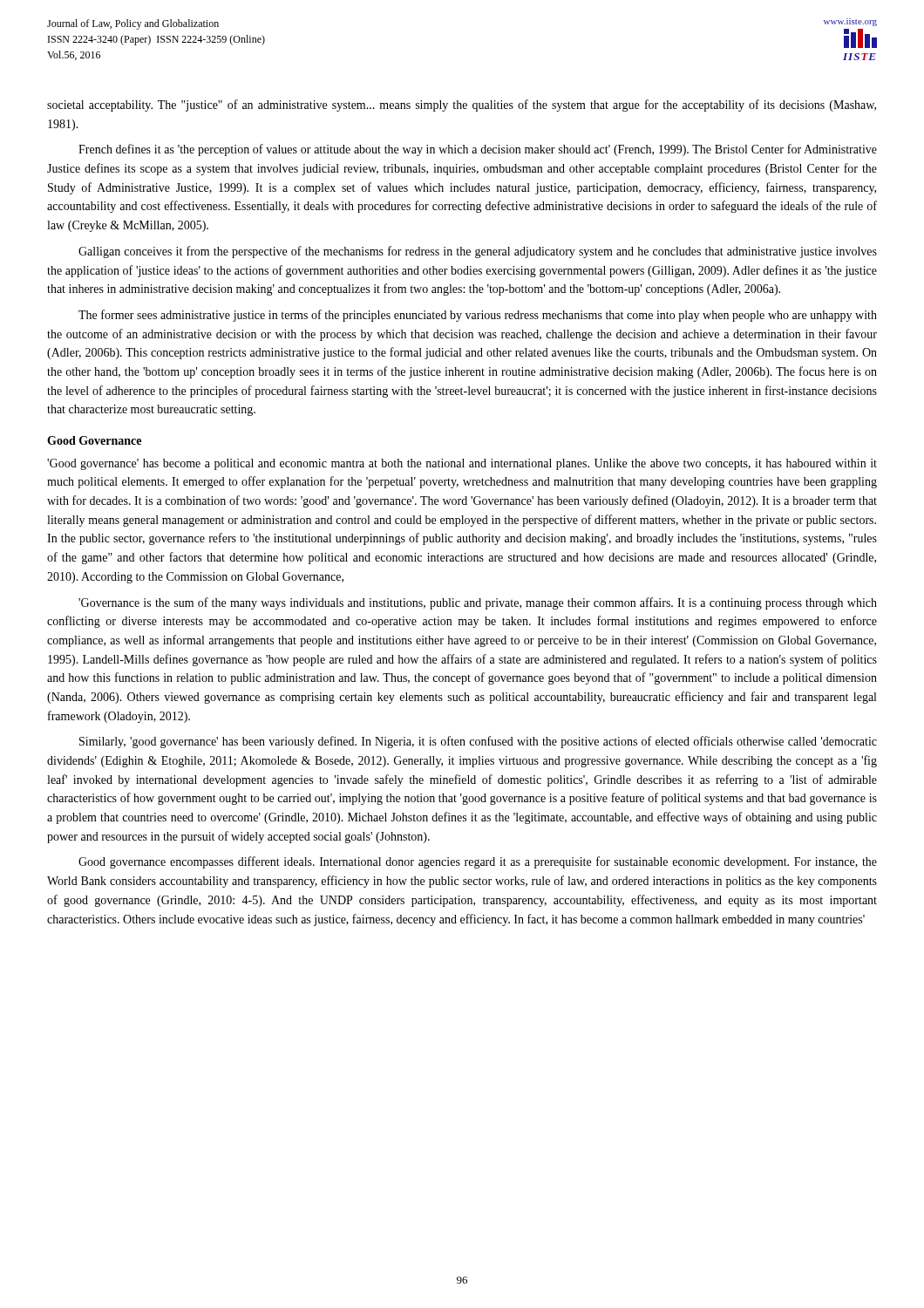
Task: Find the text starting "Good Governance"
Action: [x=94, y=441]
